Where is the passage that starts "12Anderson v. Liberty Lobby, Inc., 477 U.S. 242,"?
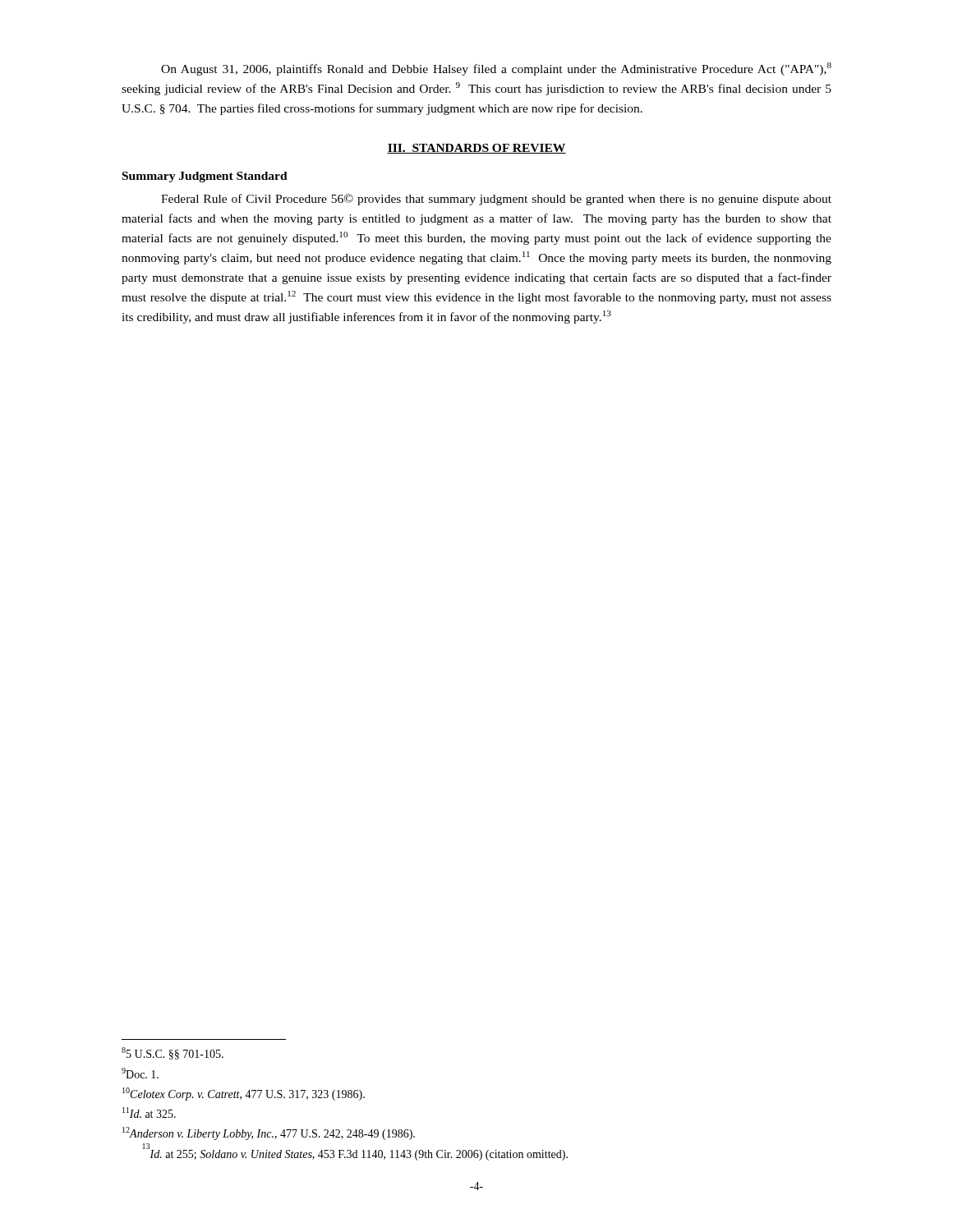The image size is (953, 1232). tap(269, 1133)
